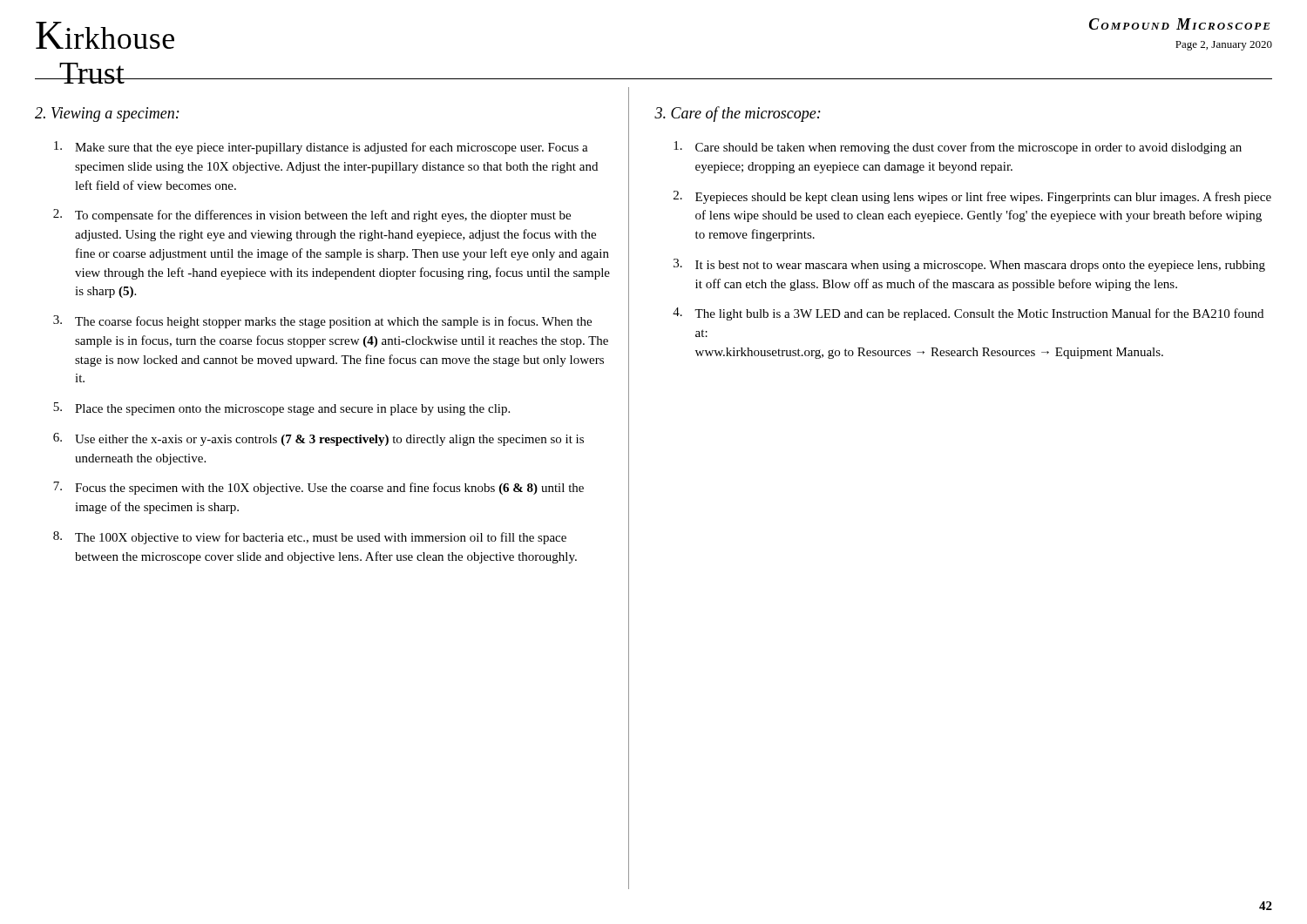1307x924 pixels.
Task: Point to the region starting "Make sure that the"
Action: (323, 167)
